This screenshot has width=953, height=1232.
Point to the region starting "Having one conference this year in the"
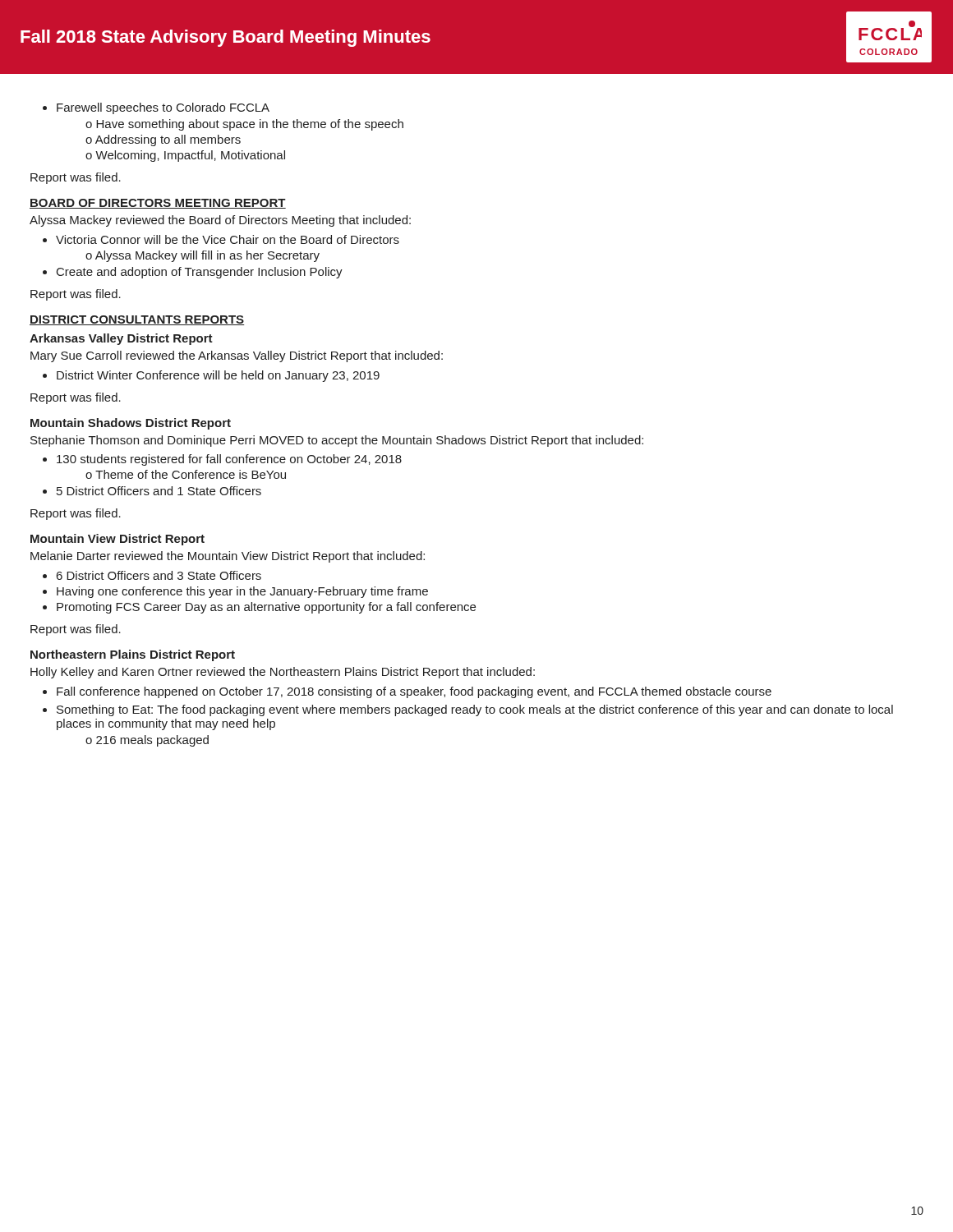coord(242,591)
